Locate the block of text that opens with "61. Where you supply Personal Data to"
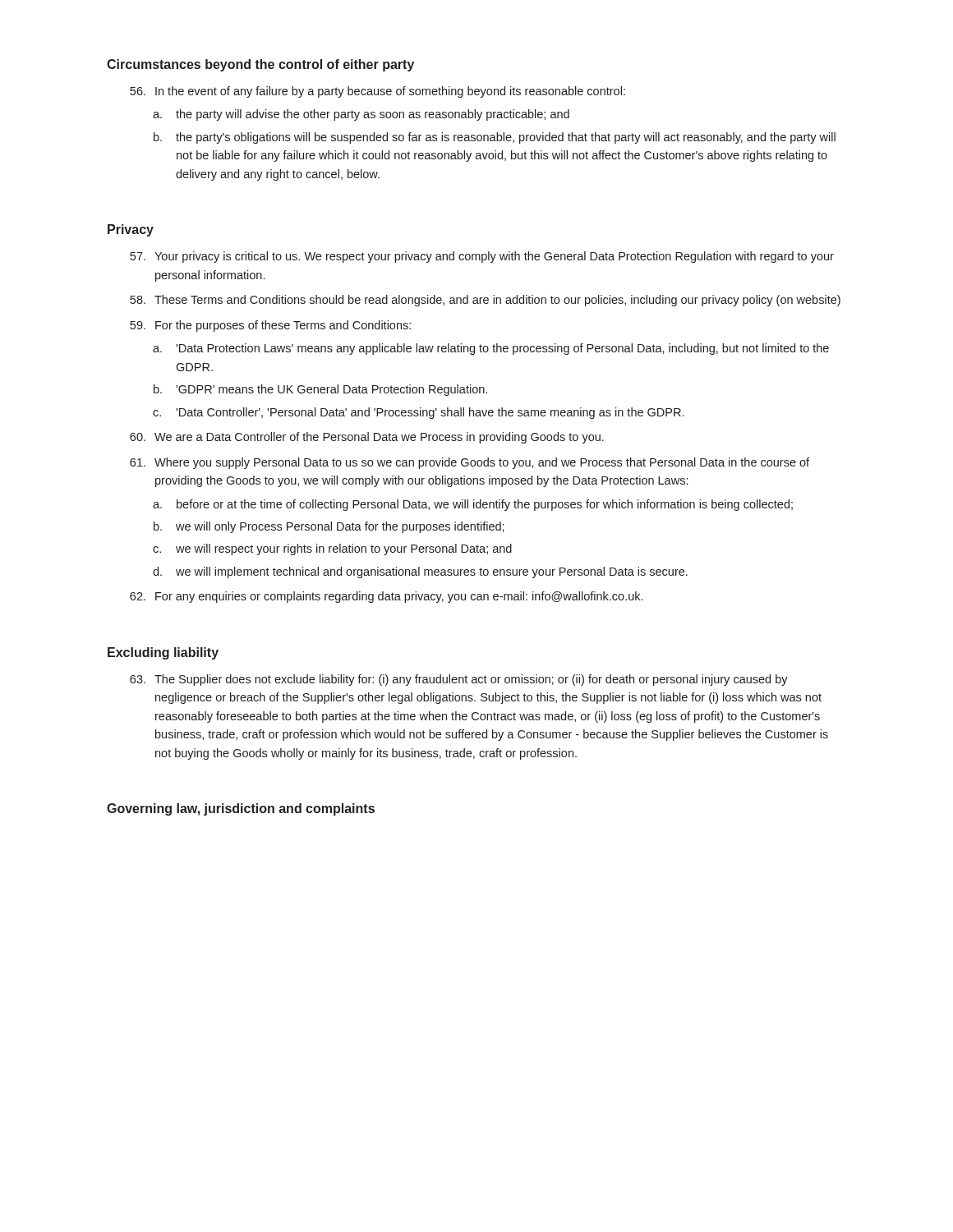 (476, 471)
